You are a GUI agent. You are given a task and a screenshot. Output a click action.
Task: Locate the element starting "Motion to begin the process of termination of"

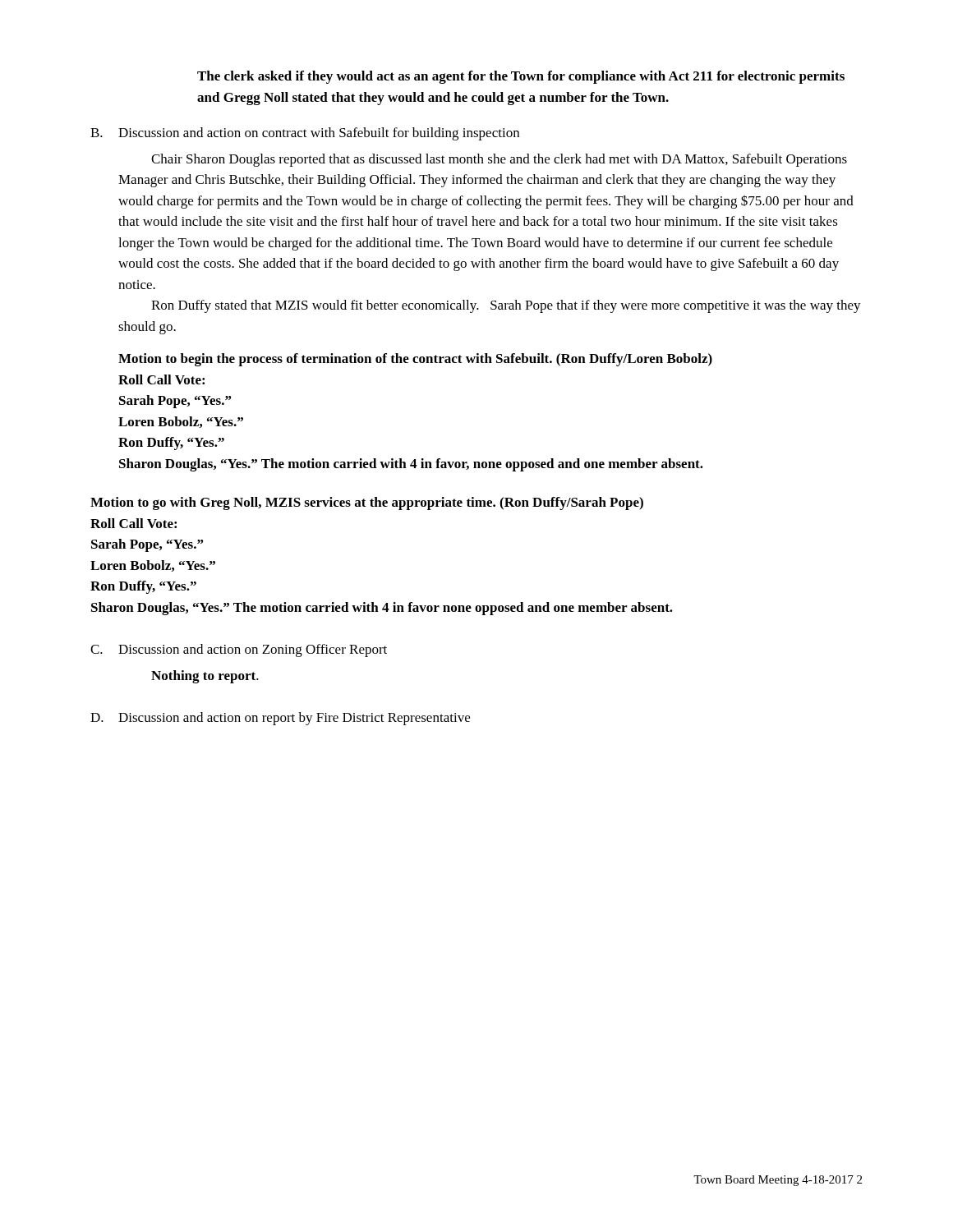(x=415, y=360)
